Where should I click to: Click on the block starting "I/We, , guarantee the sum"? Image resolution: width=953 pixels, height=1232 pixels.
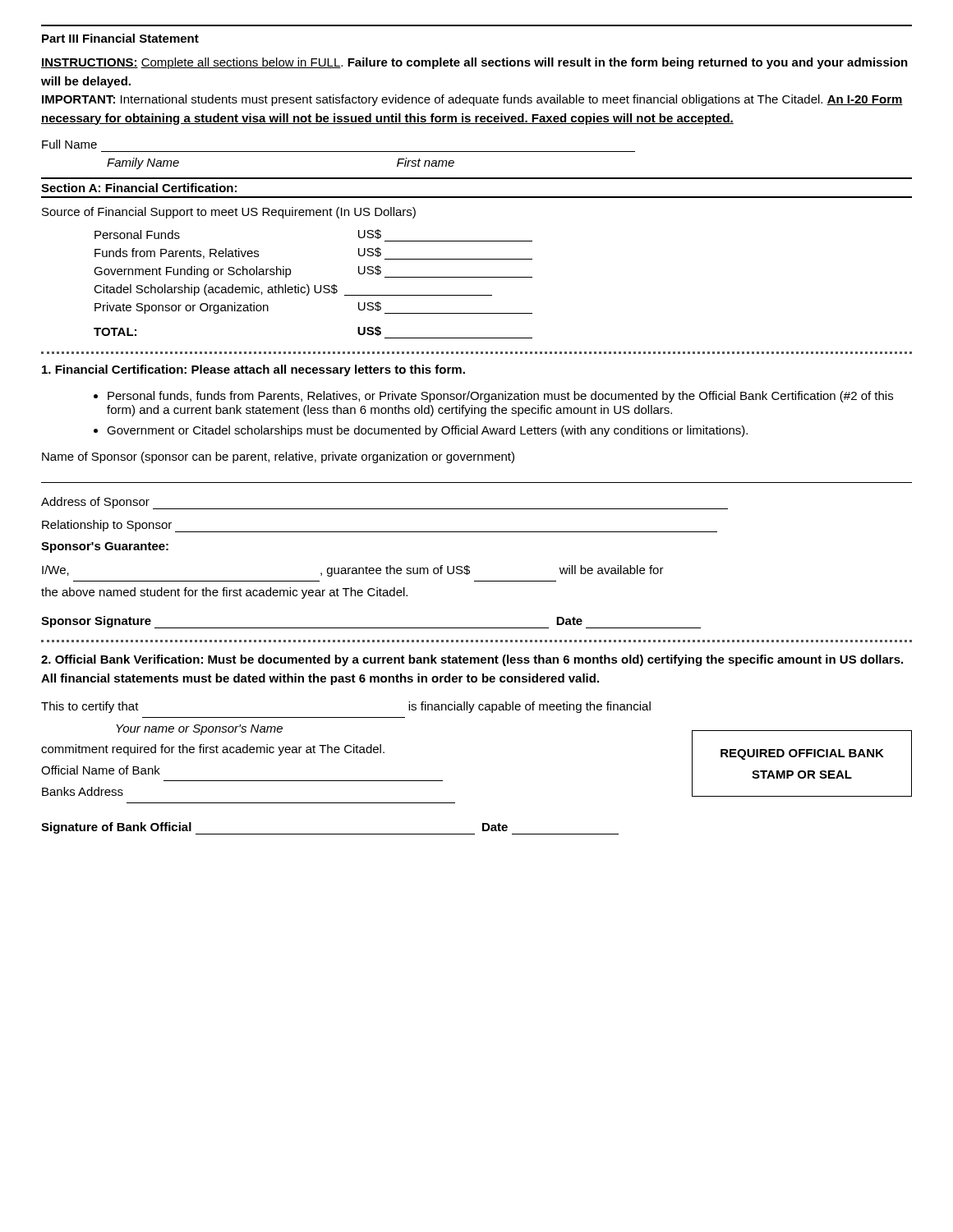pos(352,579)
